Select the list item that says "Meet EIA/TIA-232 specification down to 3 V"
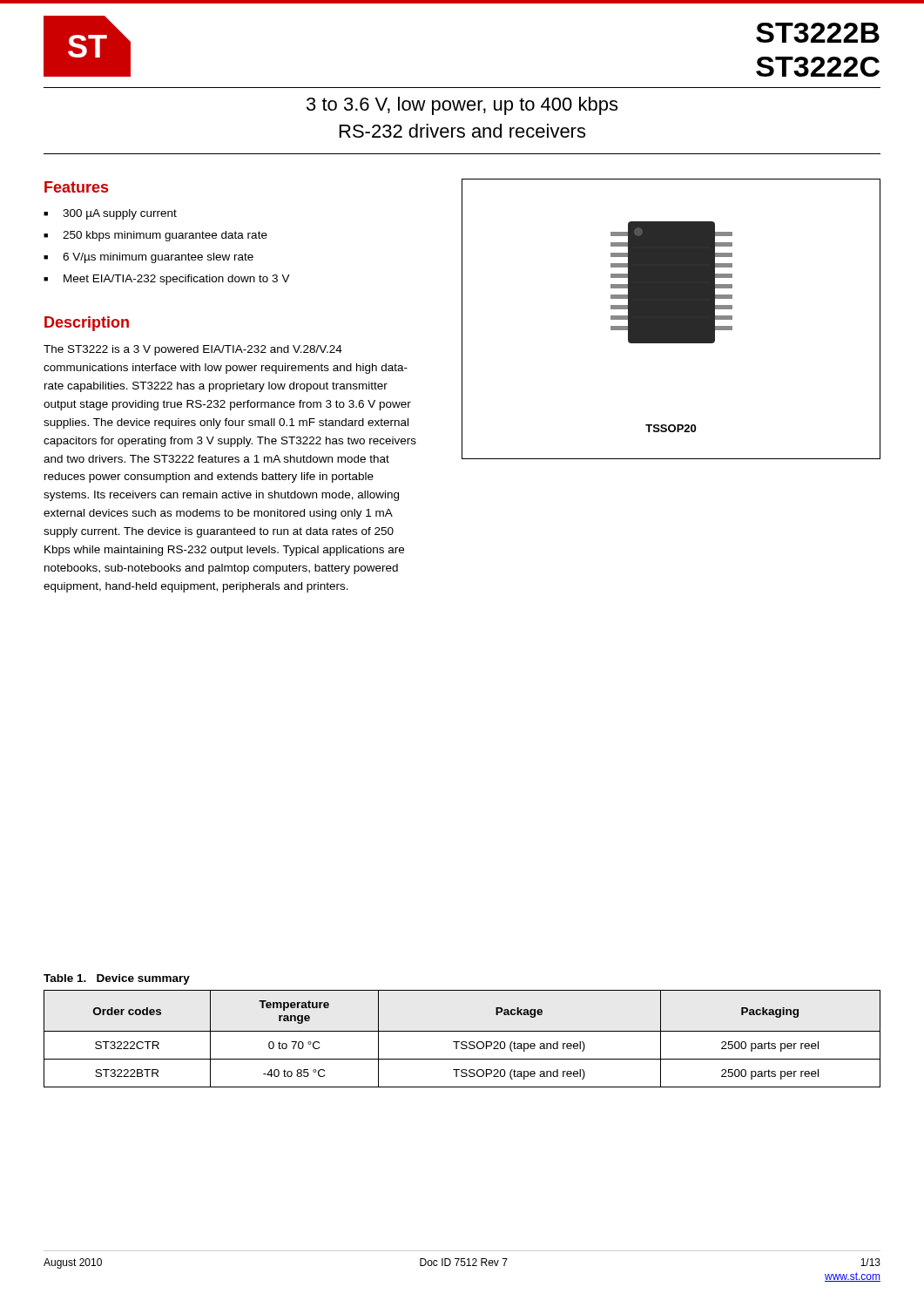The height and width of the screenshot is (1307, 924). (x=176, y=278)
